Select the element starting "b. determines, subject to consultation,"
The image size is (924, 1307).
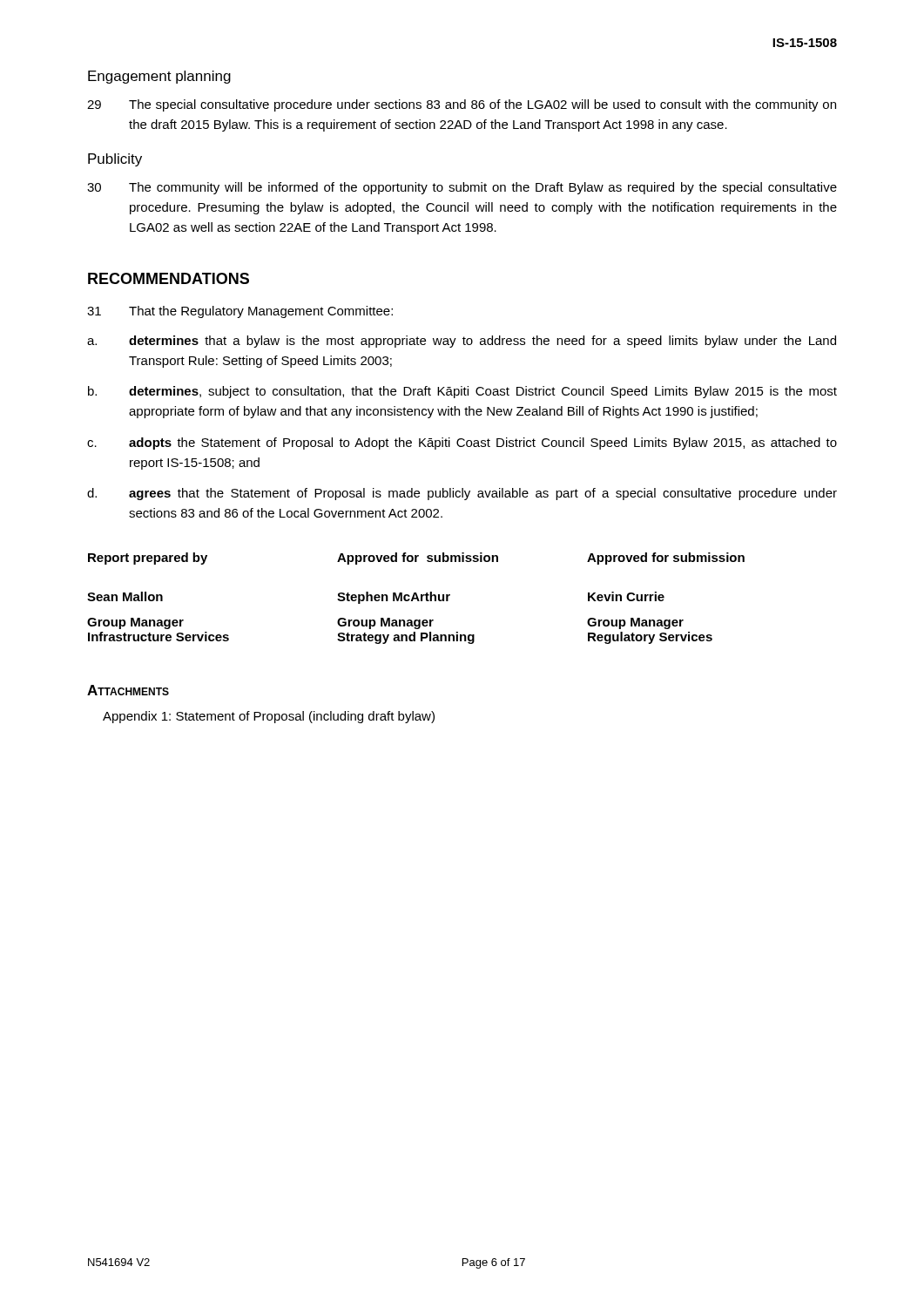(x=462, y=401)
